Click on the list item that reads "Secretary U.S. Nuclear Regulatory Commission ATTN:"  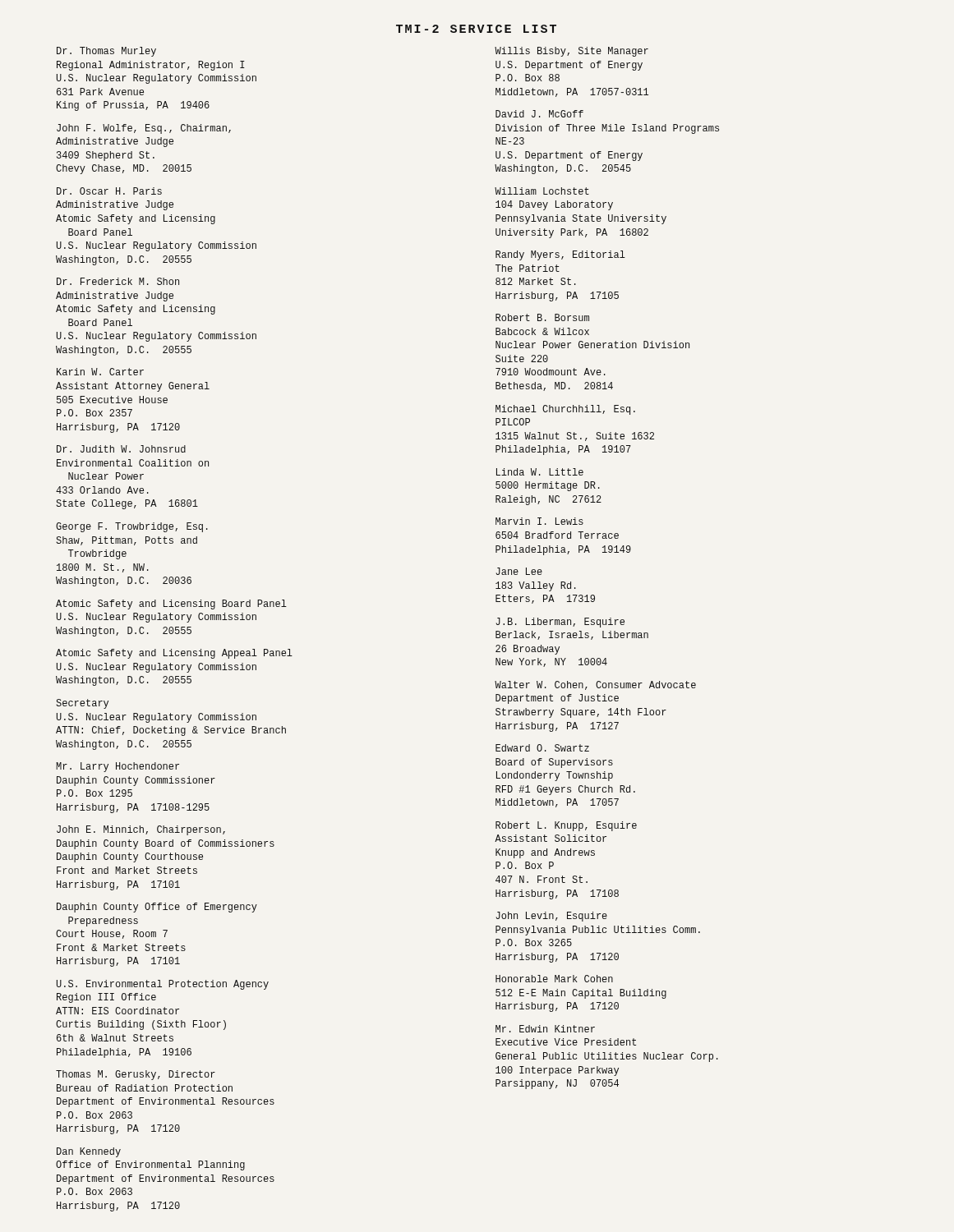coord(171,724)
